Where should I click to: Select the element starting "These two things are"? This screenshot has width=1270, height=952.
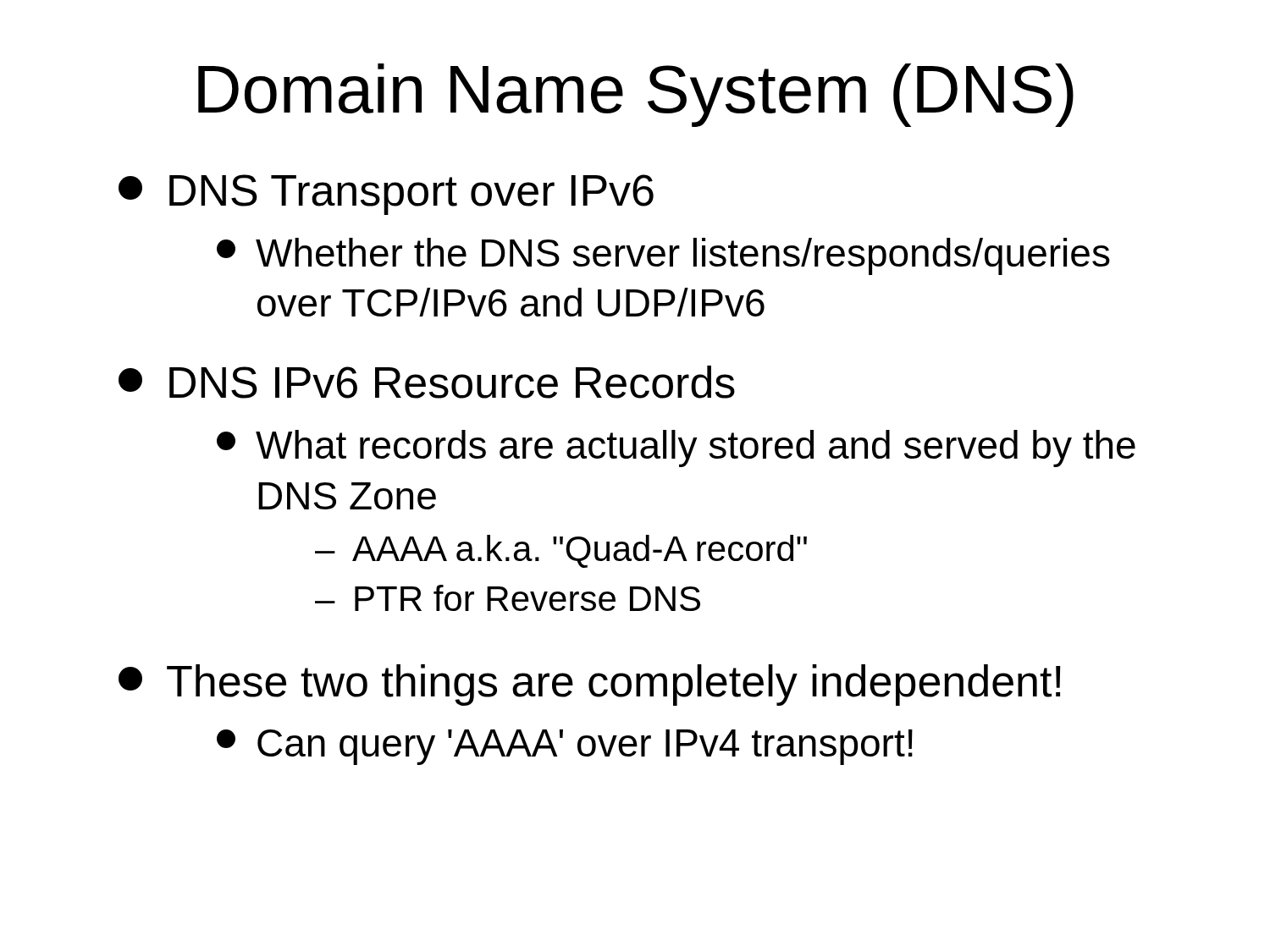tap(591, 715)
